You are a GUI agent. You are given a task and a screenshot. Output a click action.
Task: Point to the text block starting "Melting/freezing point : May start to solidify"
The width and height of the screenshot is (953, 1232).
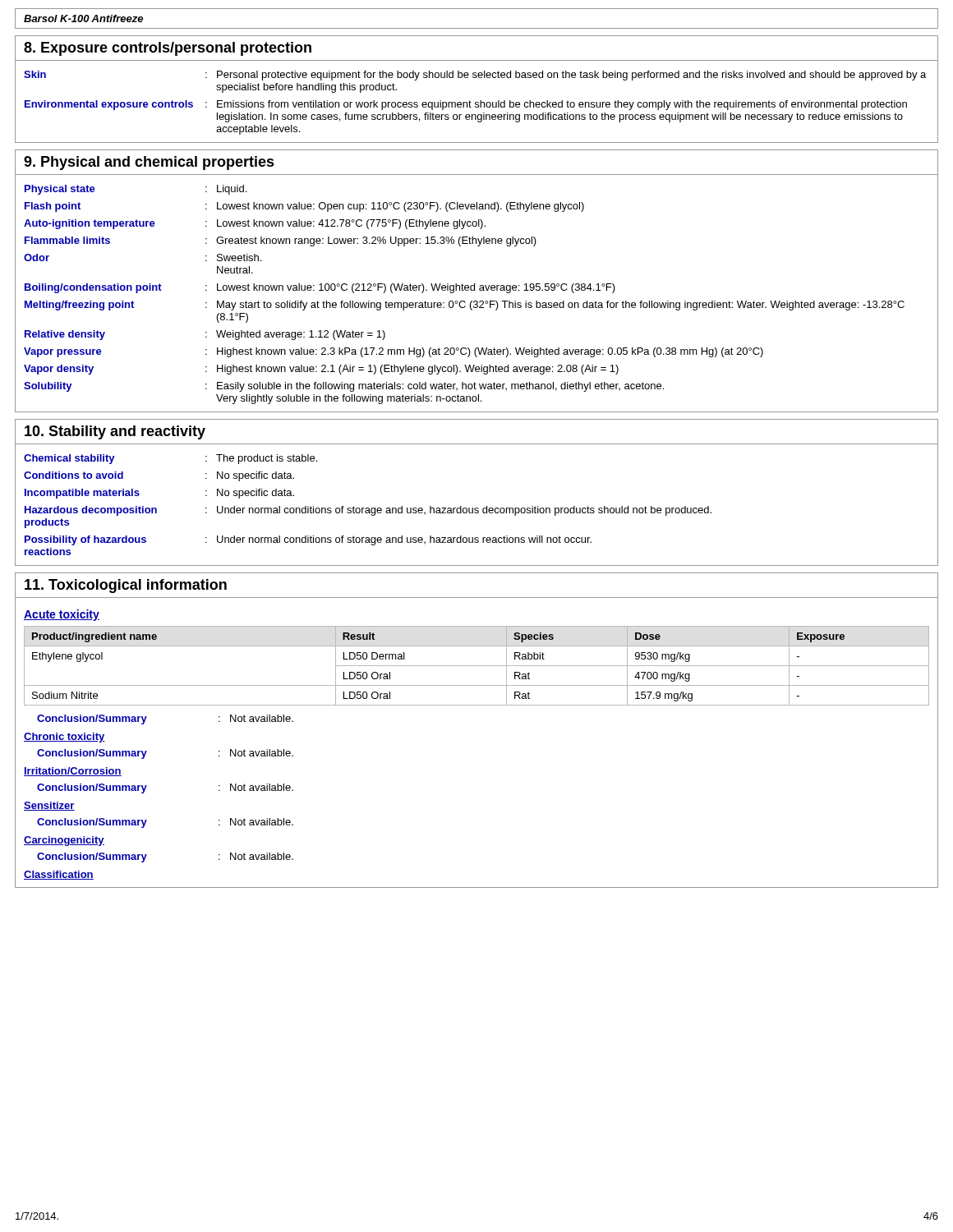click(476, 310)
